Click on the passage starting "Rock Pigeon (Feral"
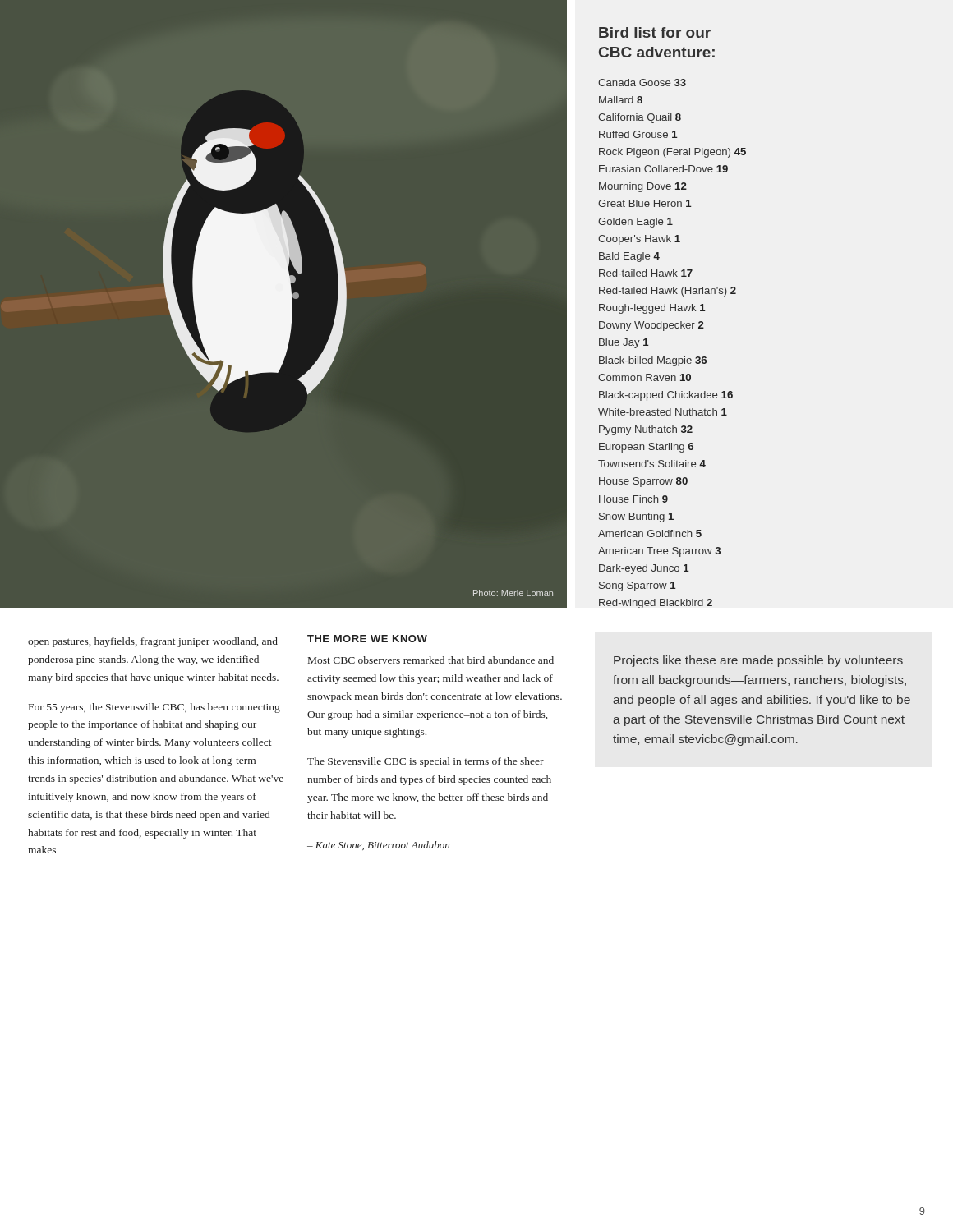Viewport: 953px width, 1232px height. (x=672, y=152)
